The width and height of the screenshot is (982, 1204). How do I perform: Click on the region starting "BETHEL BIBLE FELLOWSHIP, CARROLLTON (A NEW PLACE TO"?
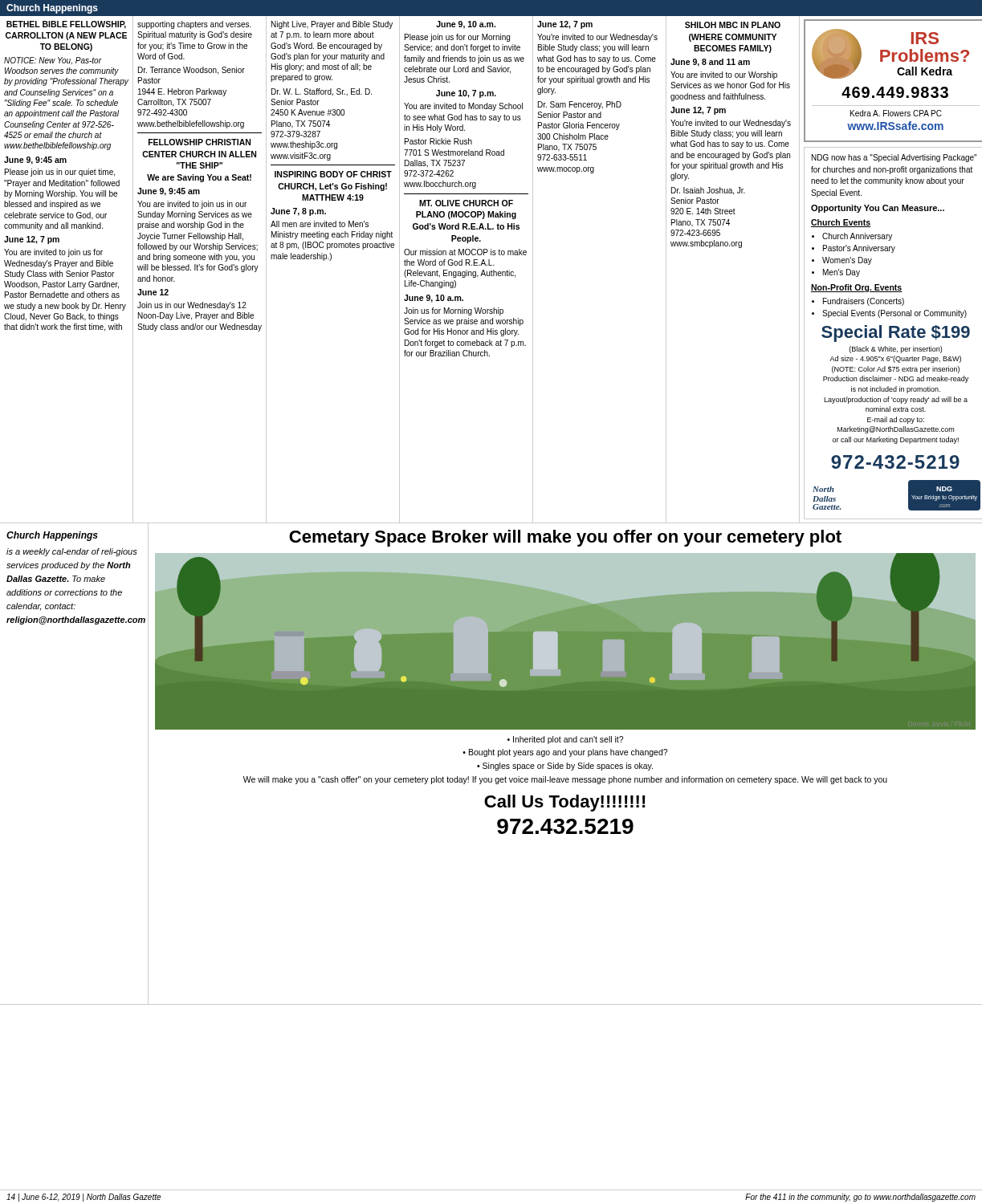[x=66, y=176]
